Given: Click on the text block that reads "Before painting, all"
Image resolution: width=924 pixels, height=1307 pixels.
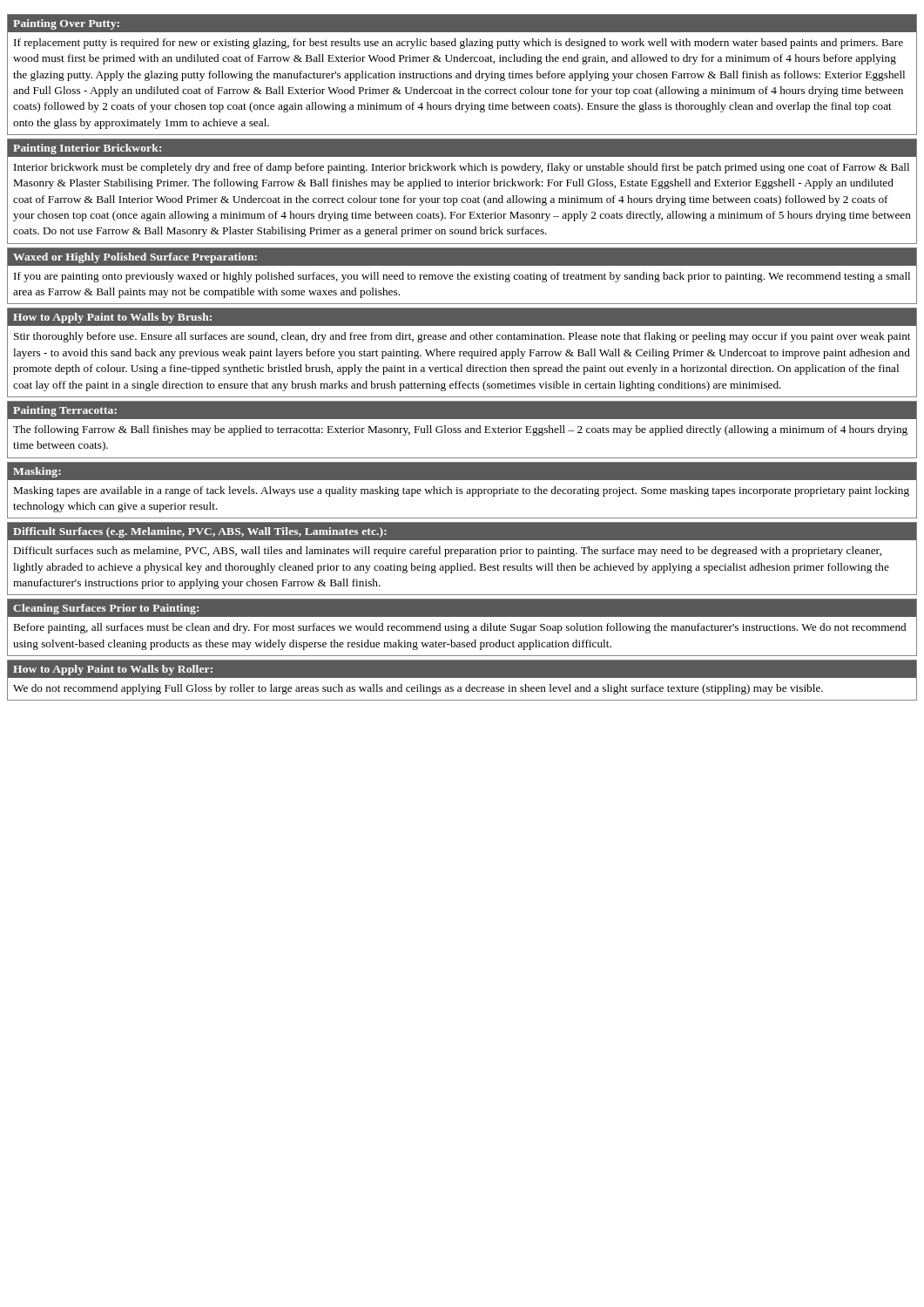Looking at the screenshot, I should point(460,635).
